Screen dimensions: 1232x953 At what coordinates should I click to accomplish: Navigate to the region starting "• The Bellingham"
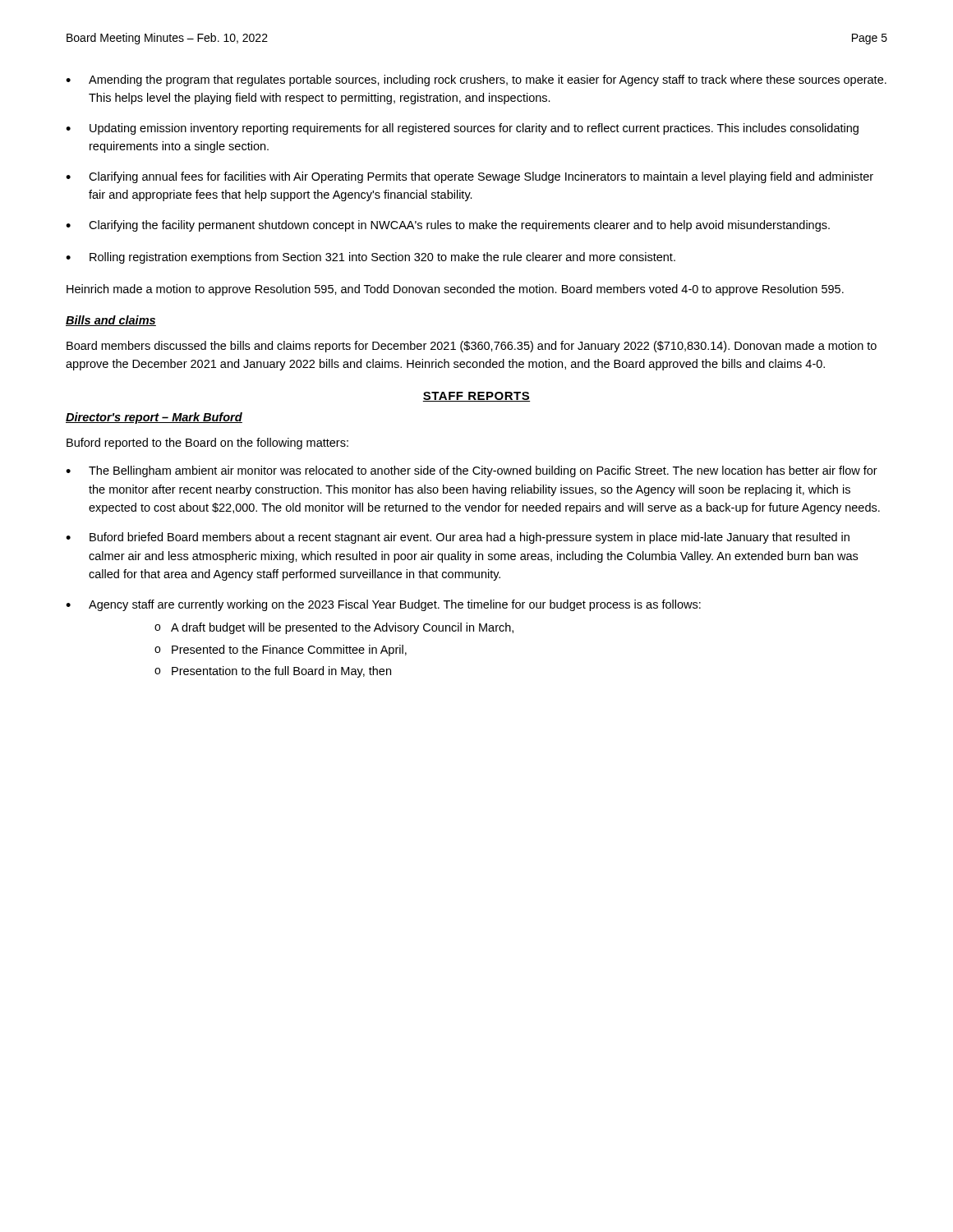[x=476, y=489]
